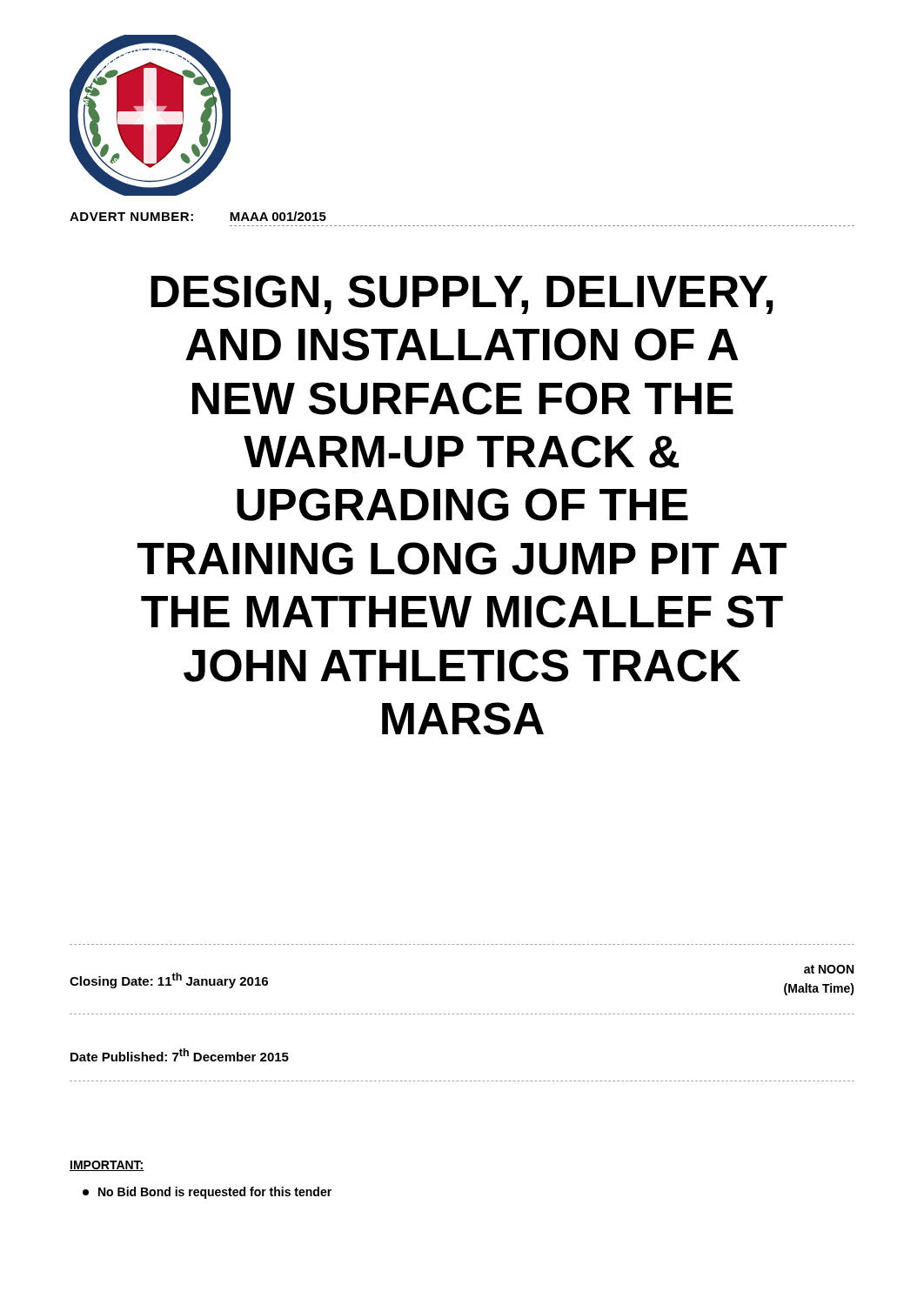This screenshot has height=1305, width=924.
Task: Locate the text block containing "Closing Date: 11th January 2016"
Action: [174, 980]
